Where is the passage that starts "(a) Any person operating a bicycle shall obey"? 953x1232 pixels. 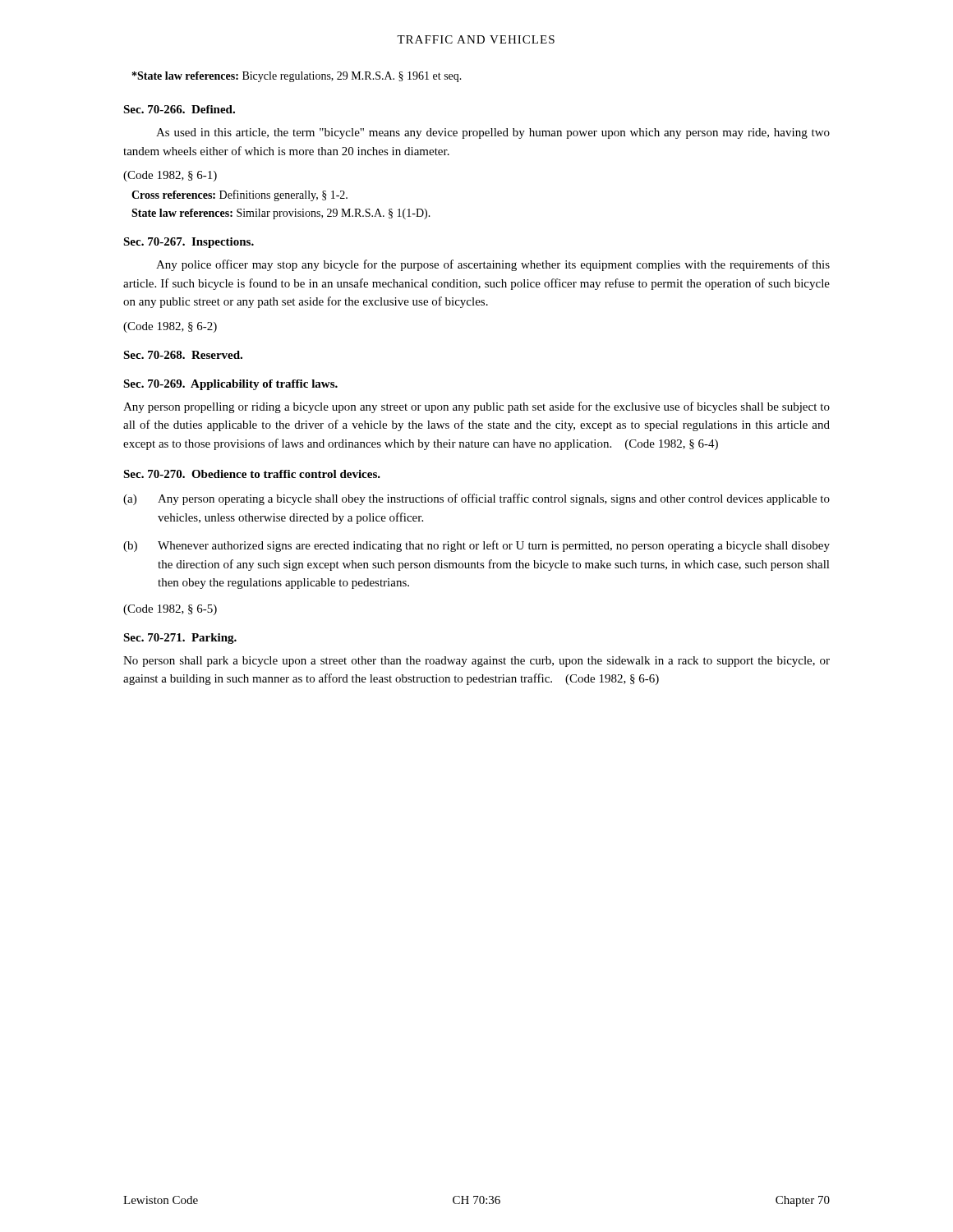[476, 508]
